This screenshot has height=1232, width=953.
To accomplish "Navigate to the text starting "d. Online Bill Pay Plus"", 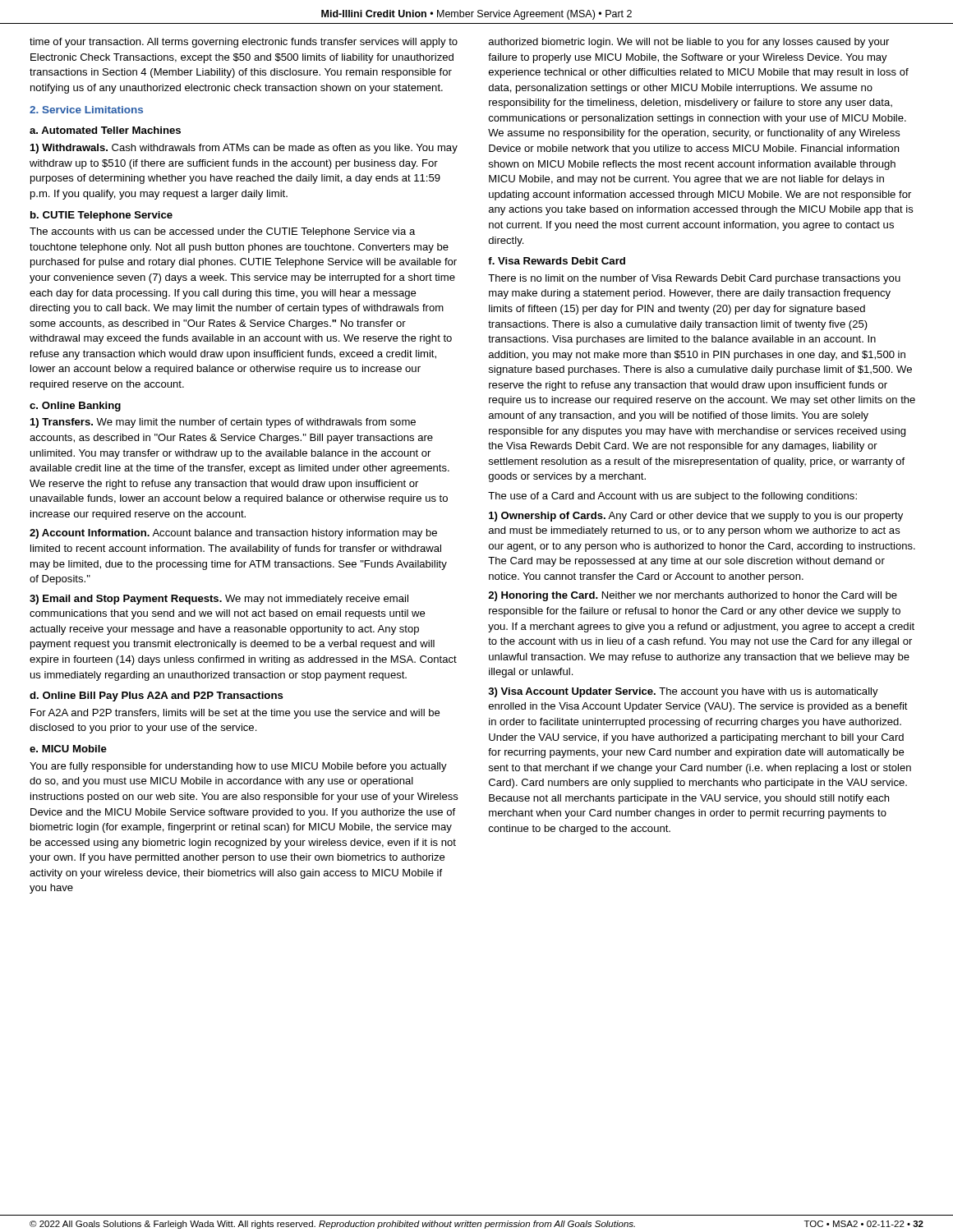I will (x=156, y=695).
